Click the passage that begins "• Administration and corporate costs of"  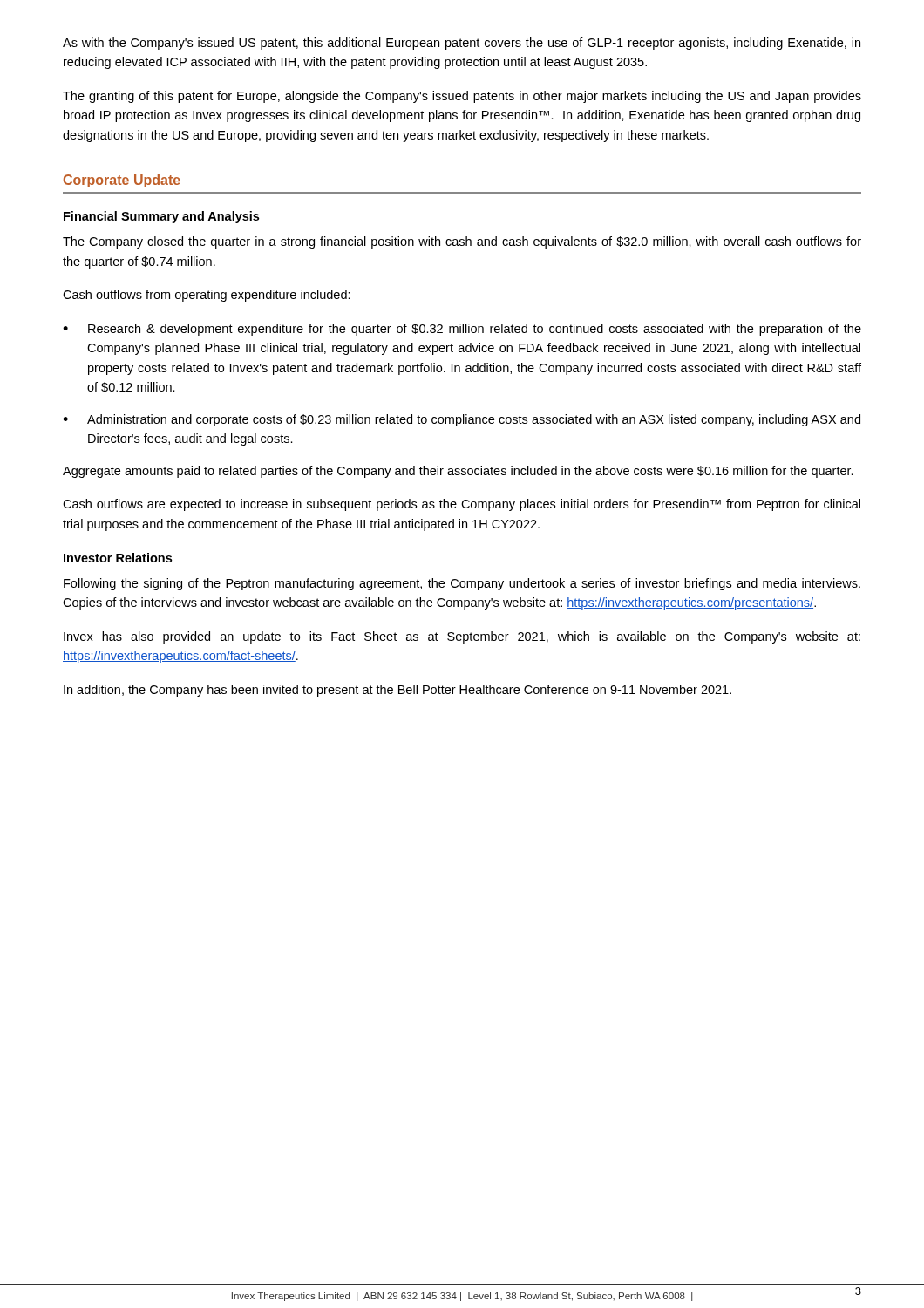point(462,429)
